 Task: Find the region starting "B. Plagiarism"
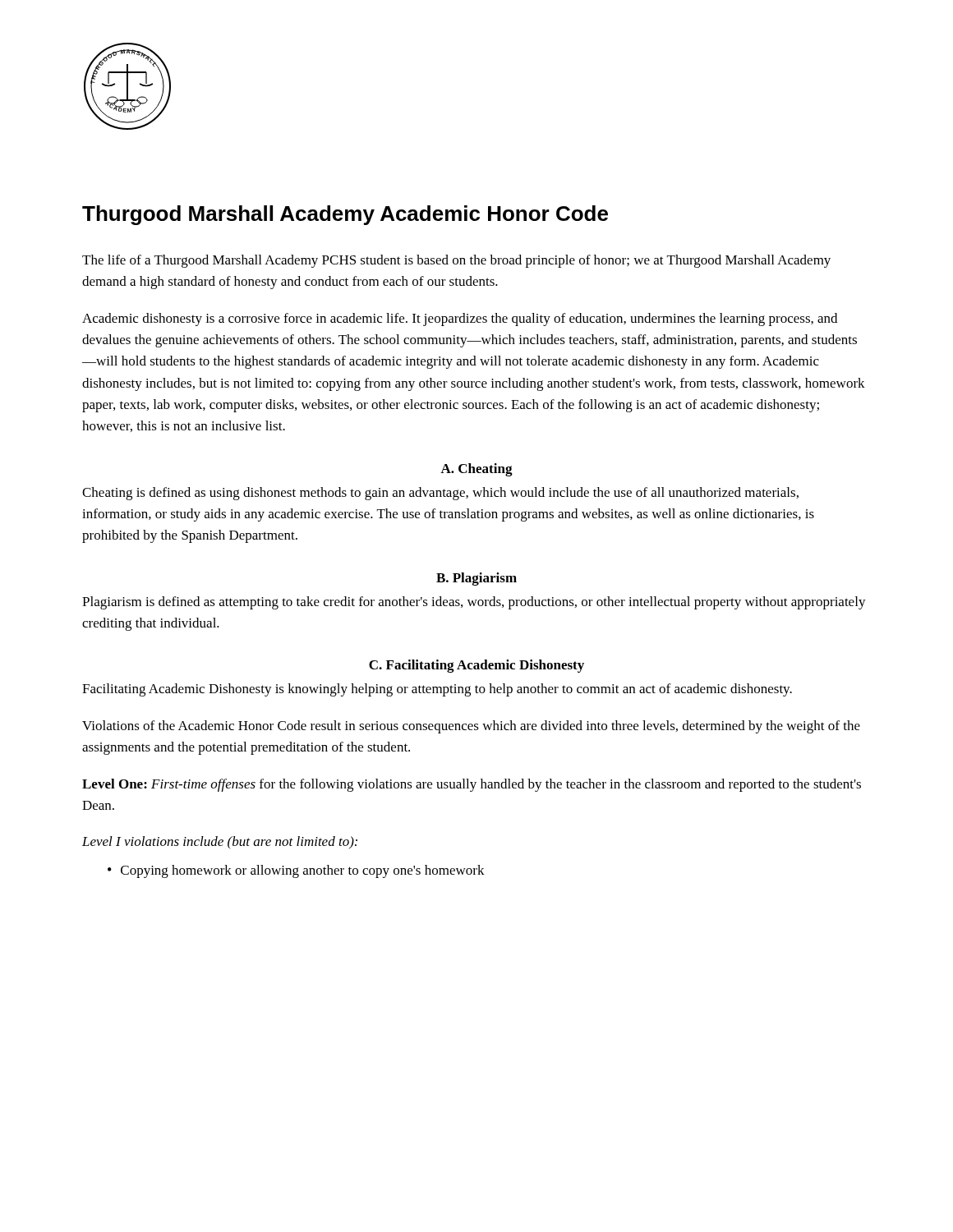point(476,578)
